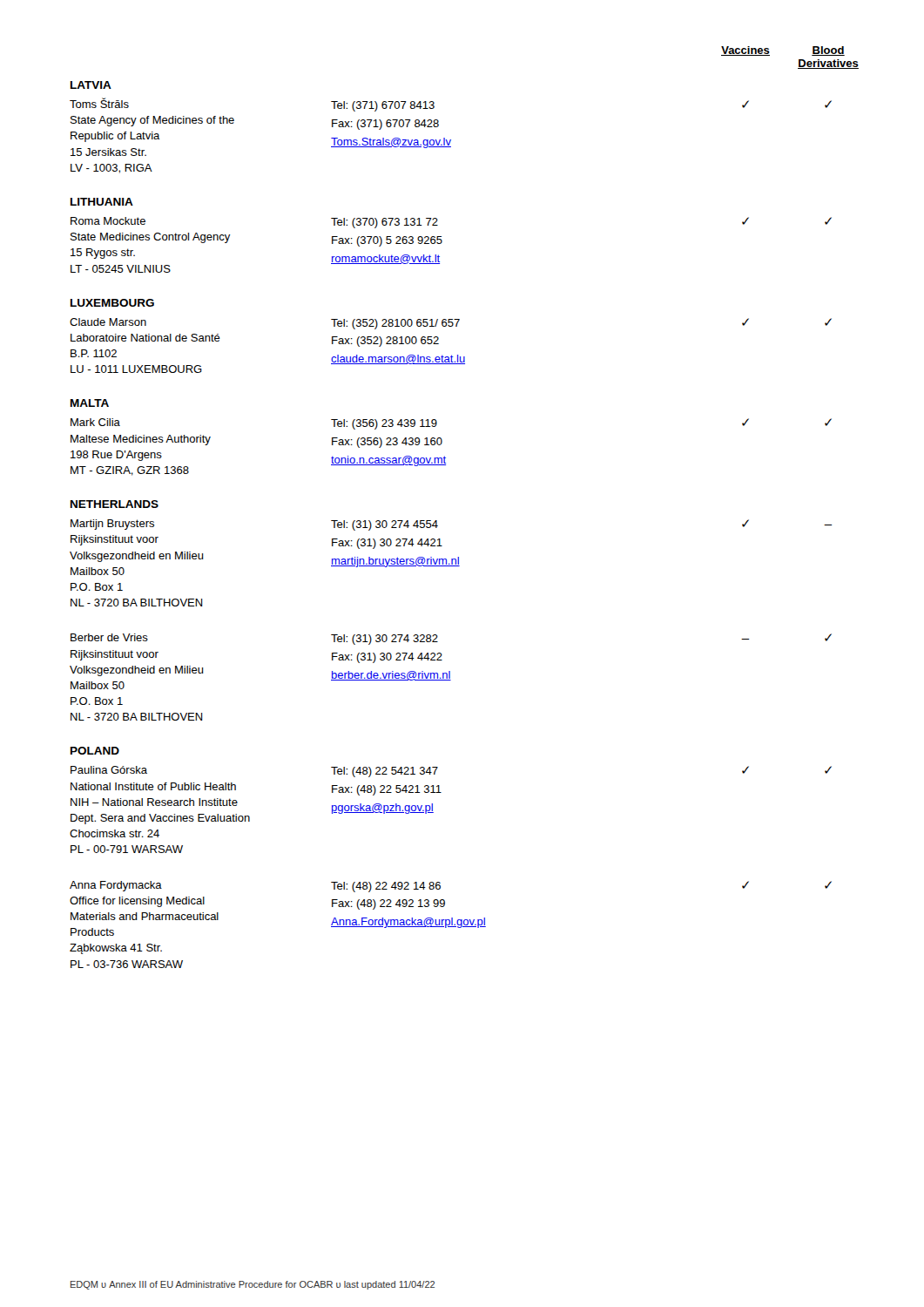This screenshot has width=924, height=1307.
Task: Locate the text starting "Martijn Bruysters Rijksinstituut voor Volksgezondheid en Milieu"
Action: click(451, 563)
